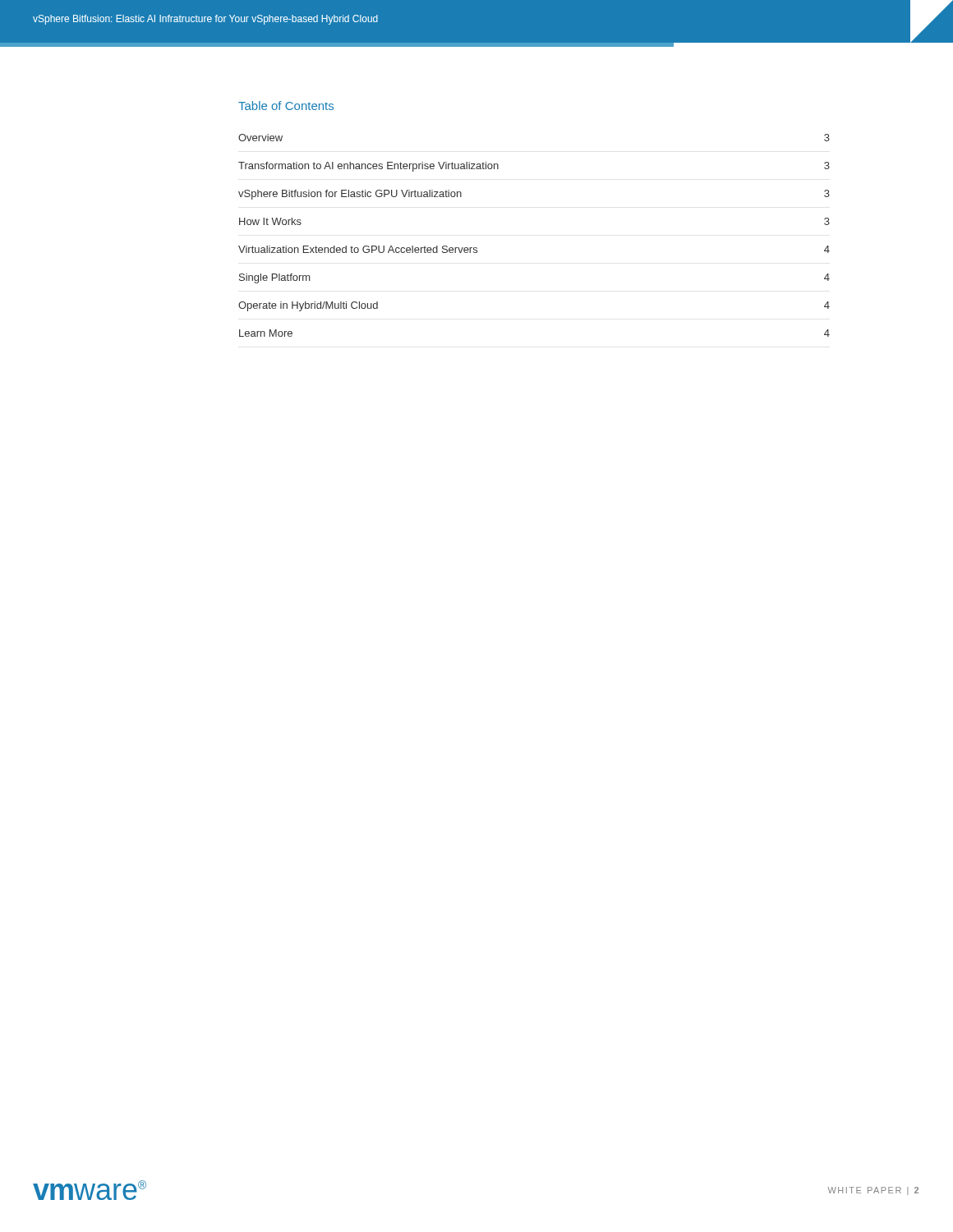This screenshot has height=1232, width=953.
Task: Locate the region starting "Operate in Hybrid/Multi Cloud 4"
Action: (306, 306)
